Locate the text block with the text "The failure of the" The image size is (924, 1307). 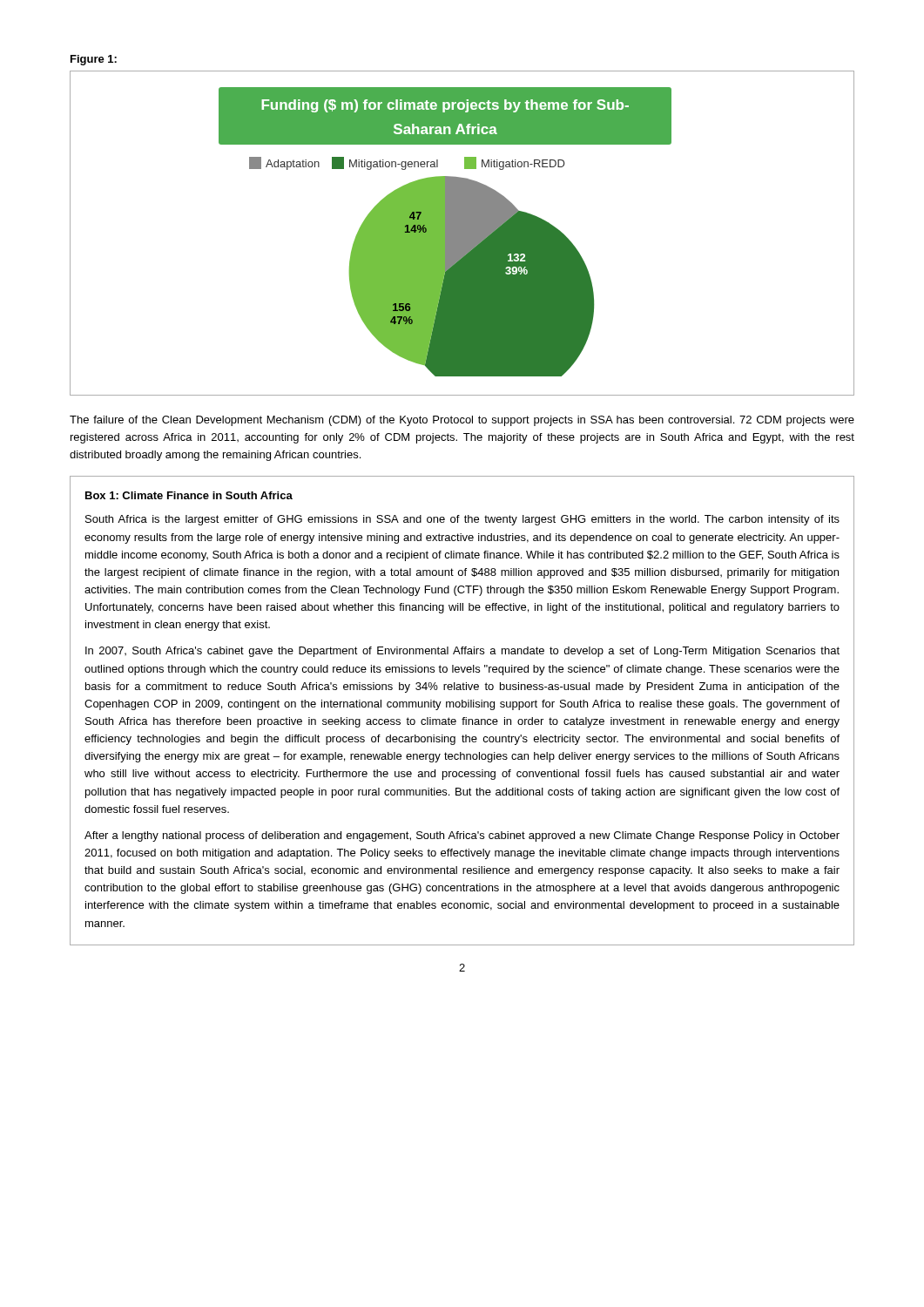[462, 437]
